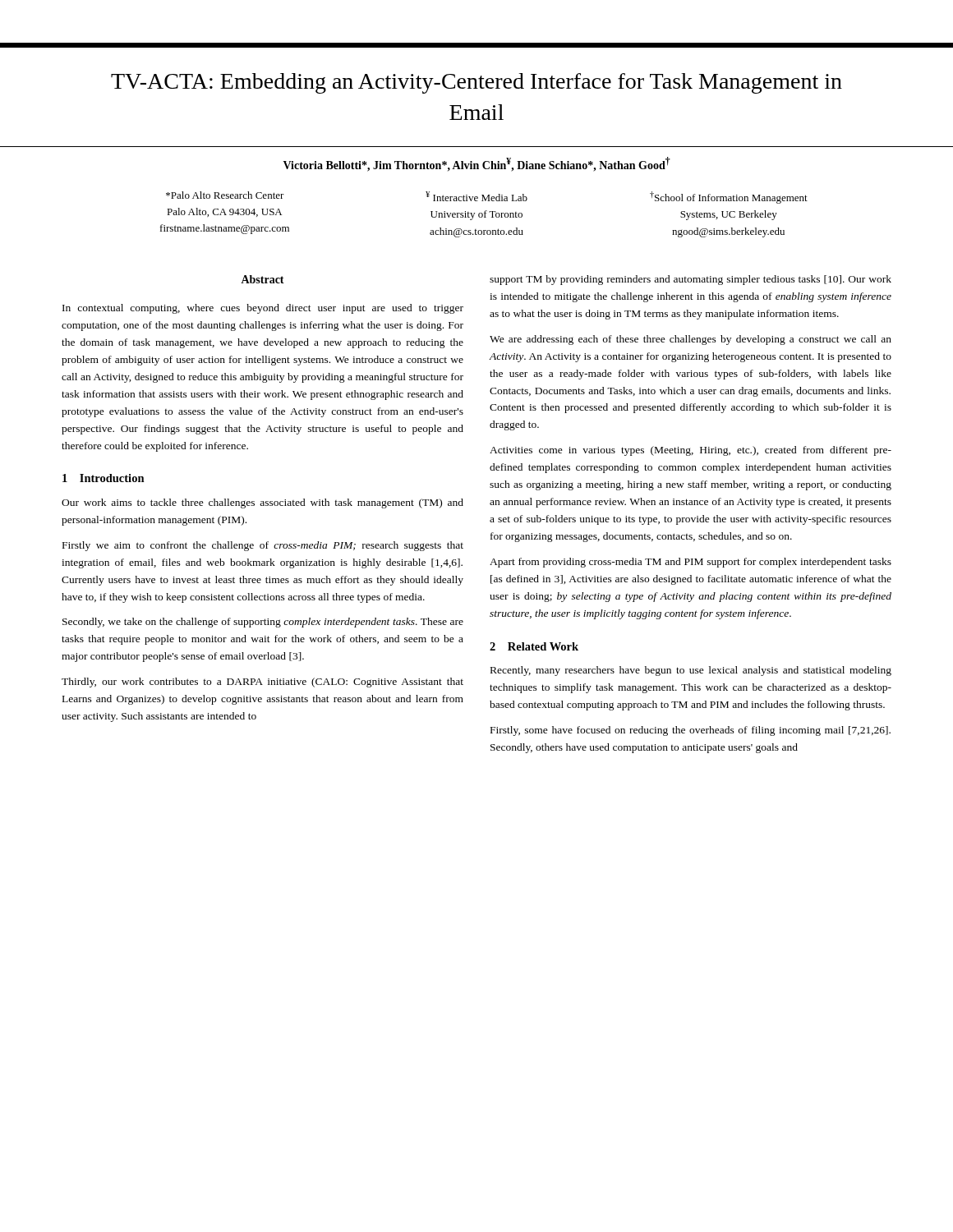Screen dimensions: 1232x953
Task: Select the text block that reads "Recently, many researchers have begun to use"
Action: tap(690, 709)
